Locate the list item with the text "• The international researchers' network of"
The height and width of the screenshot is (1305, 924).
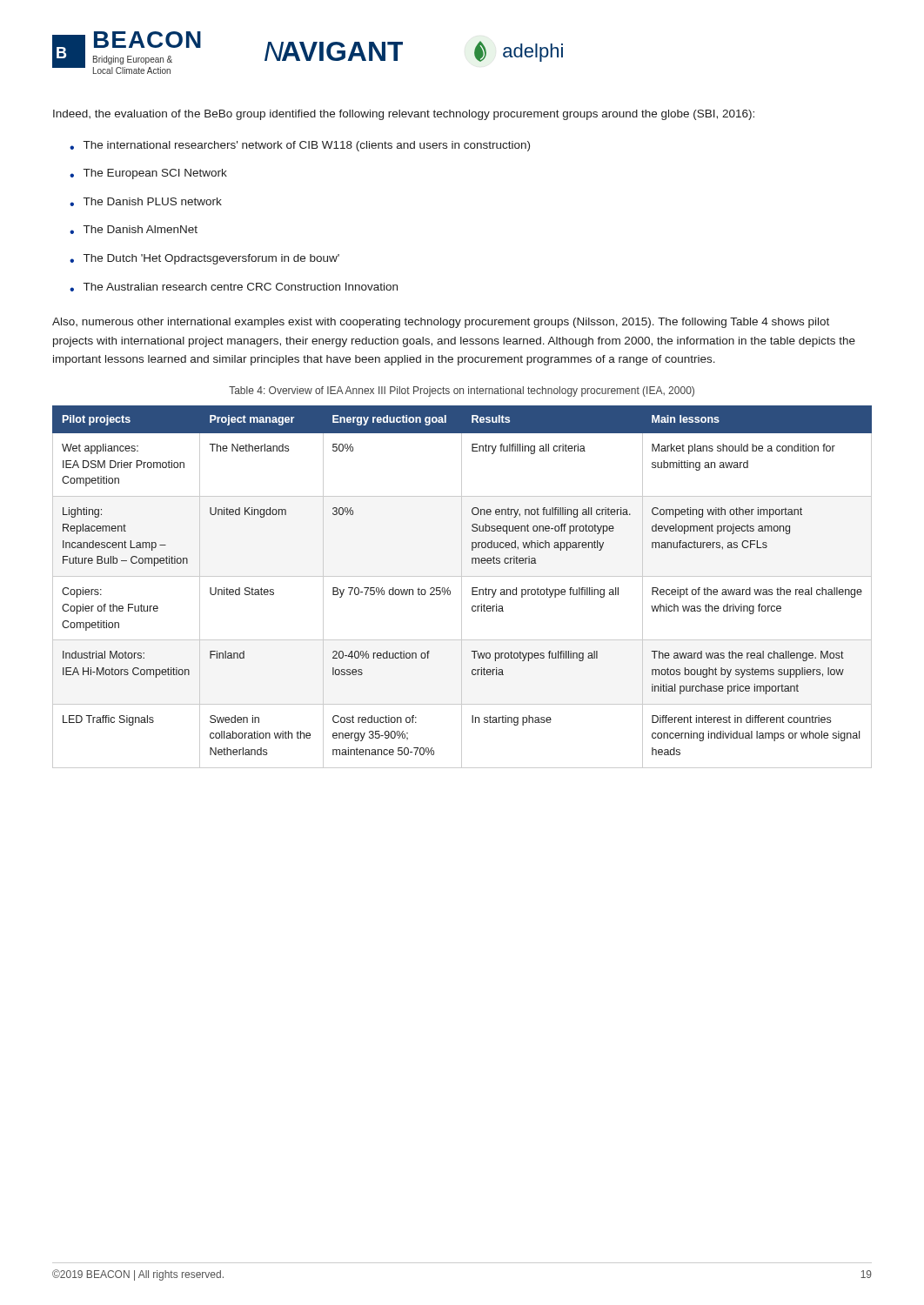(300, 147)
